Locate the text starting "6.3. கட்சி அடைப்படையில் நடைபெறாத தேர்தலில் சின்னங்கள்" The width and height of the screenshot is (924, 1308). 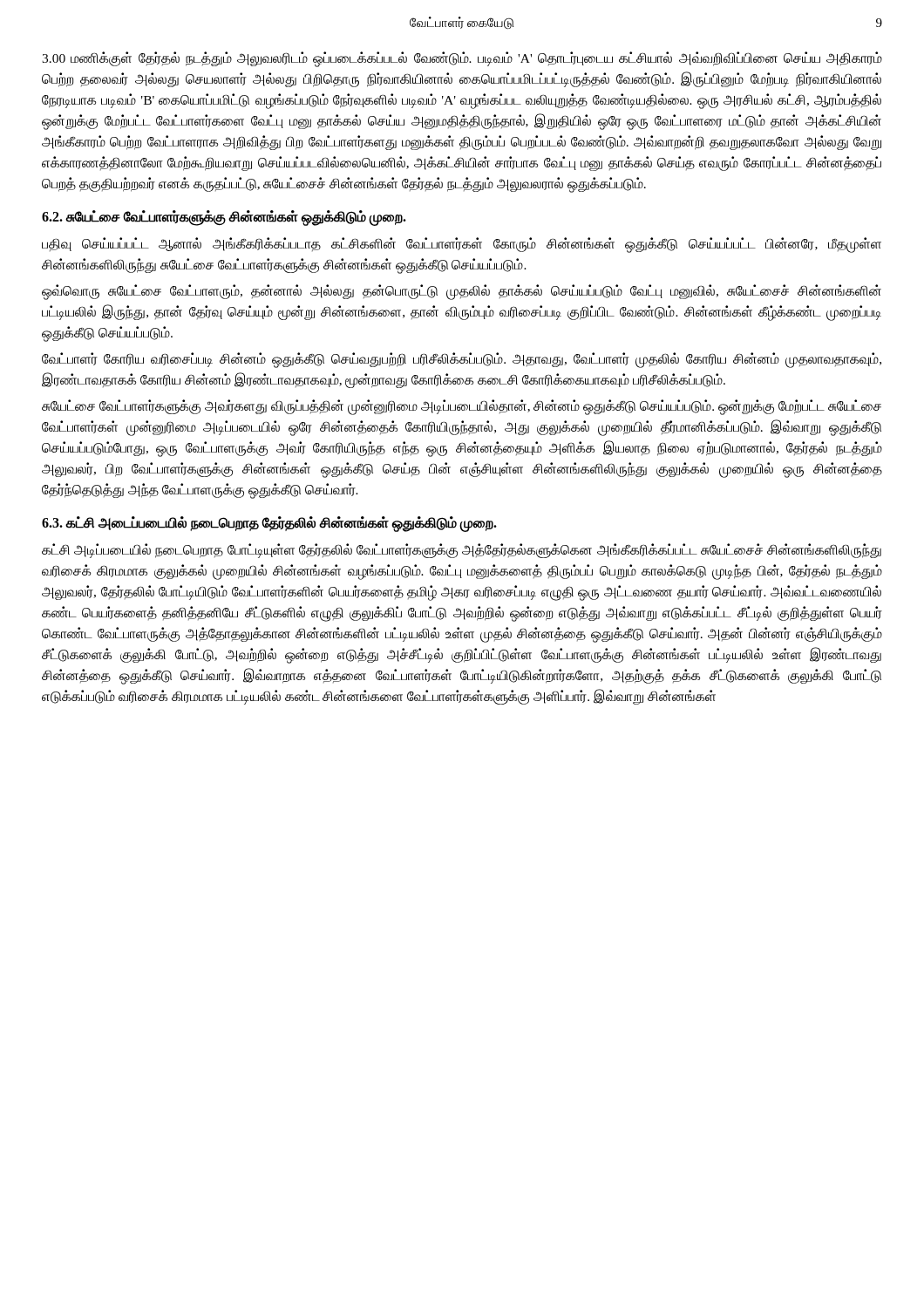tap(269, 523)
